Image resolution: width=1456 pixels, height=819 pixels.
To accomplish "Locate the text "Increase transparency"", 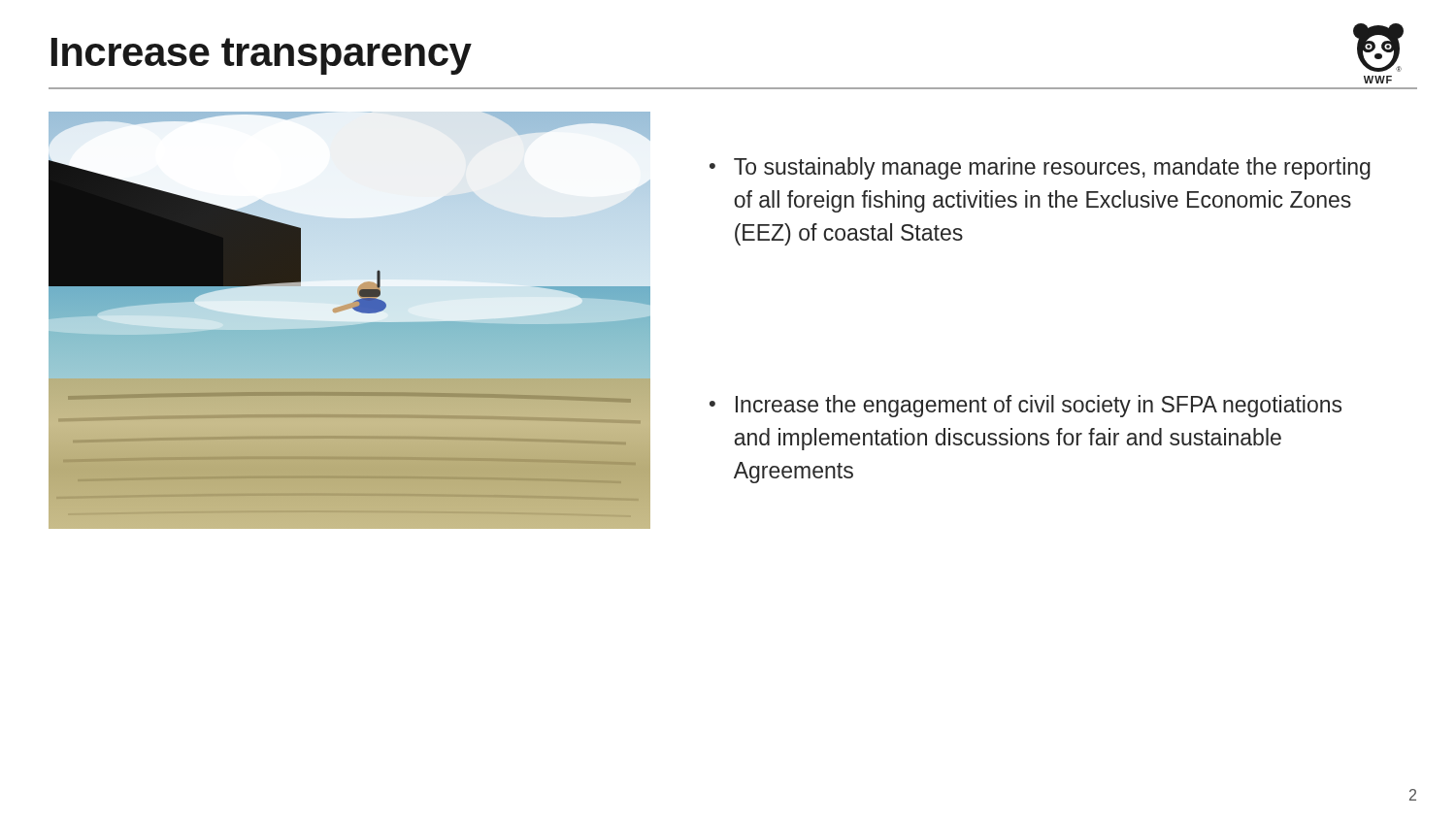I will [260, 52].
